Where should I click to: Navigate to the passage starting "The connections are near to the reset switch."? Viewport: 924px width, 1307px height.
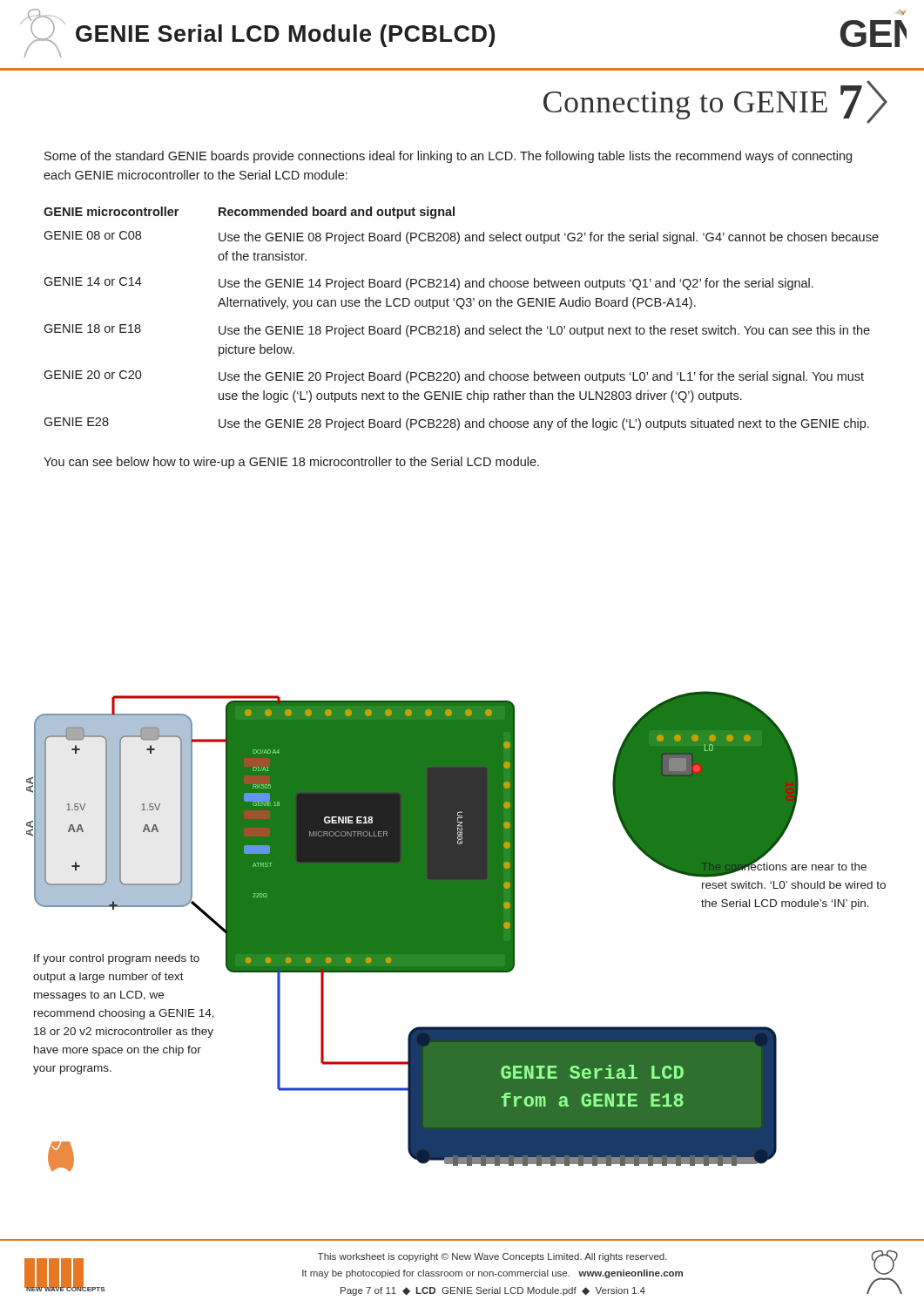794,885
